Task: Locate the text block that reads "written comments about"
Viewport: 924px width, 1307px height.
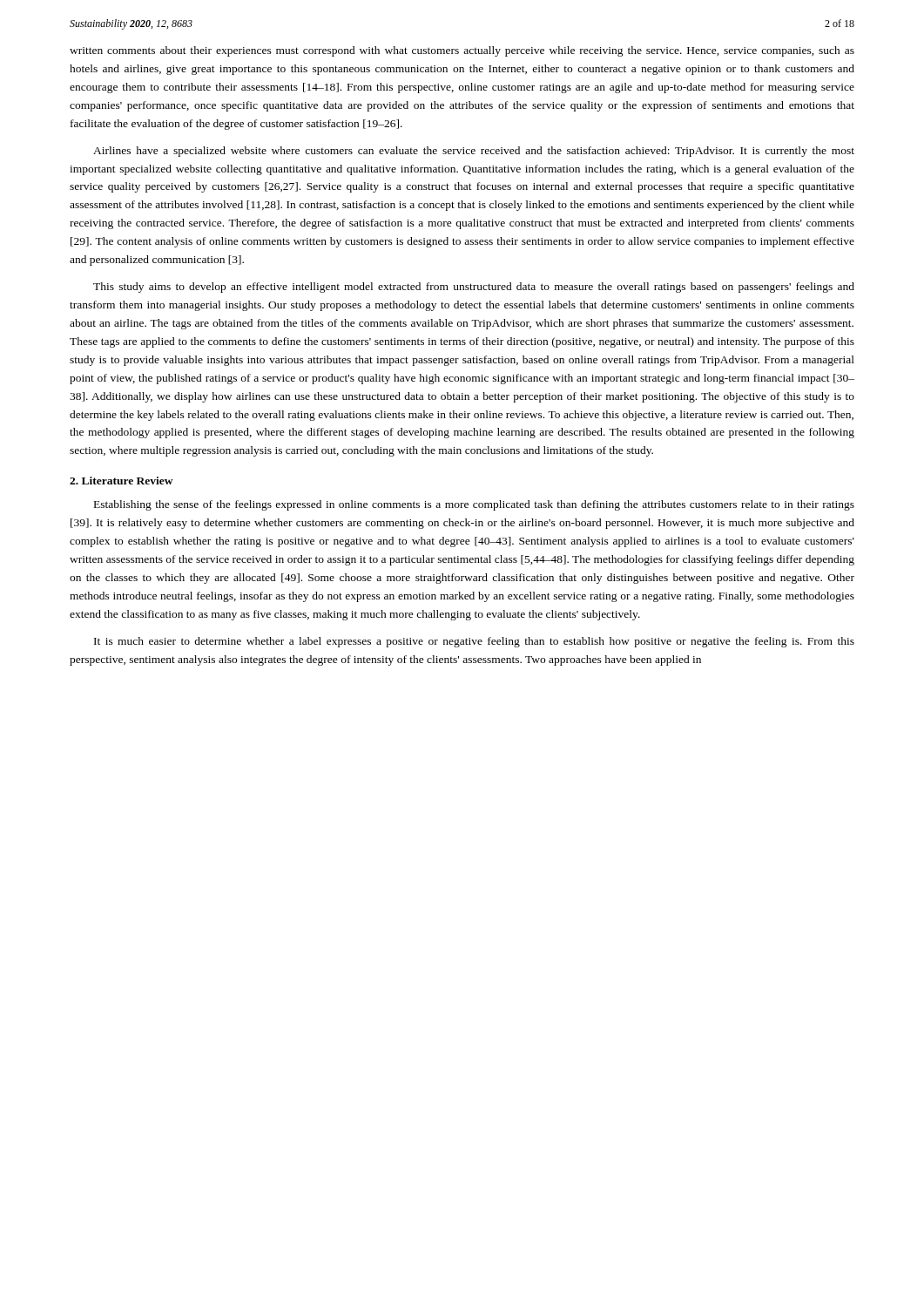Action: click(x=462, y=87)
